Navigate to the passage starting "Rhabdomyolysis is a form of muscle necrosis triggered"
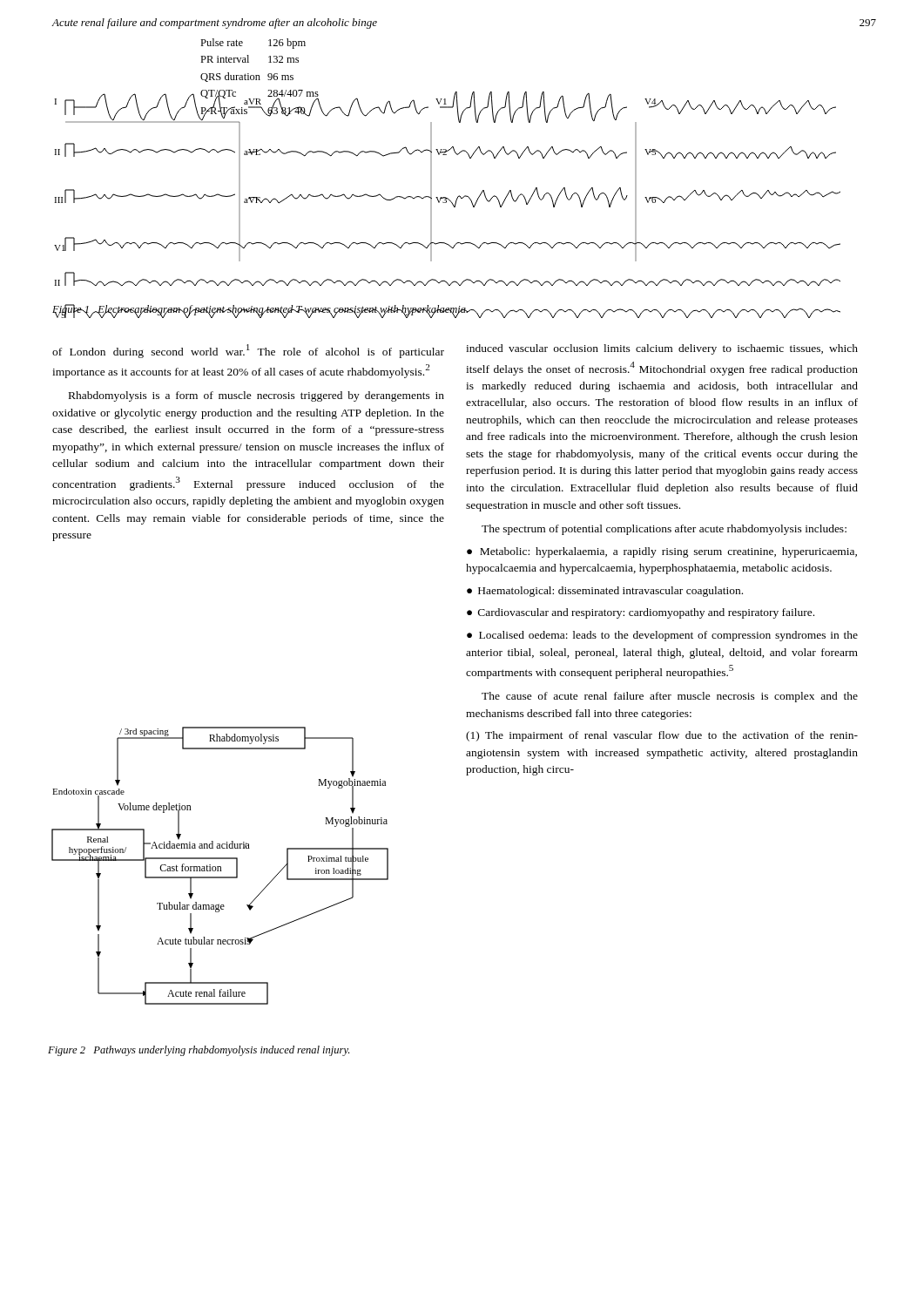This screenshot has width=924, height=1307. tap(248, 465)
